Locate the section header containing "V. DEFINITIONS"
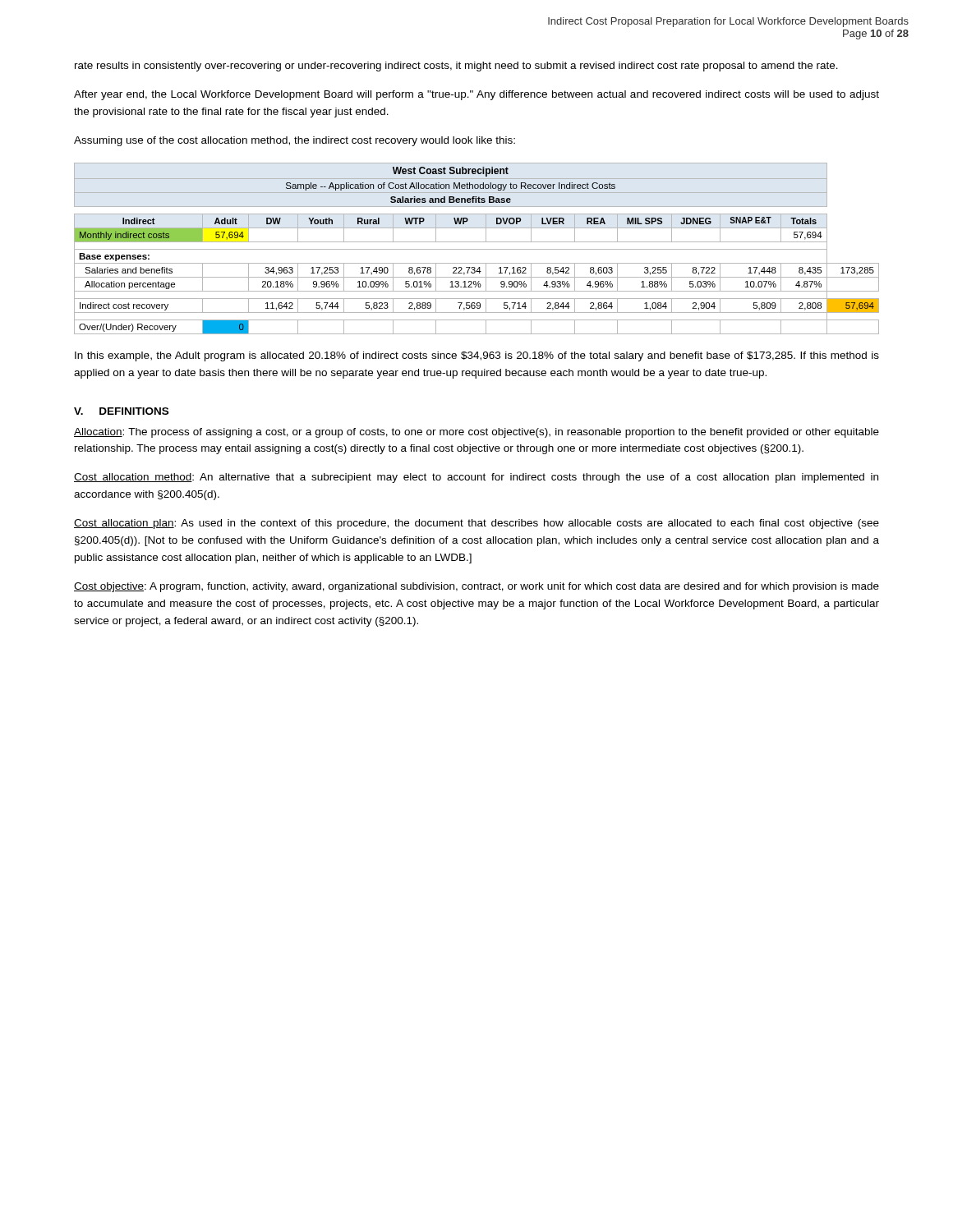Viewport: 953px width, 1232px height. click(x=122, y=411)
